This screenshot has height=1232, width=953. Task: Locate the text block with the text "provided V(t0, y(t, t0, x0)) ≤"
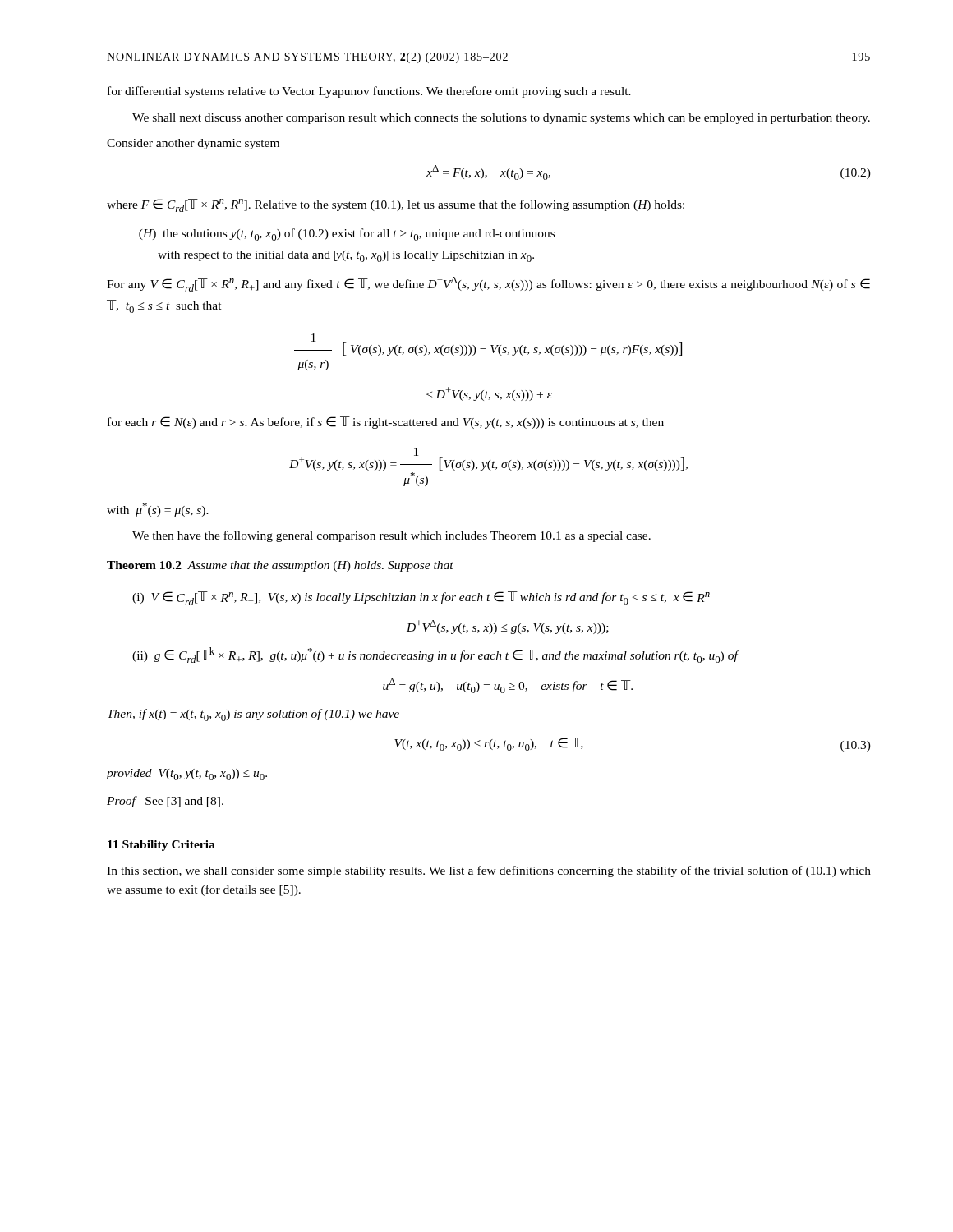(187, 775)
